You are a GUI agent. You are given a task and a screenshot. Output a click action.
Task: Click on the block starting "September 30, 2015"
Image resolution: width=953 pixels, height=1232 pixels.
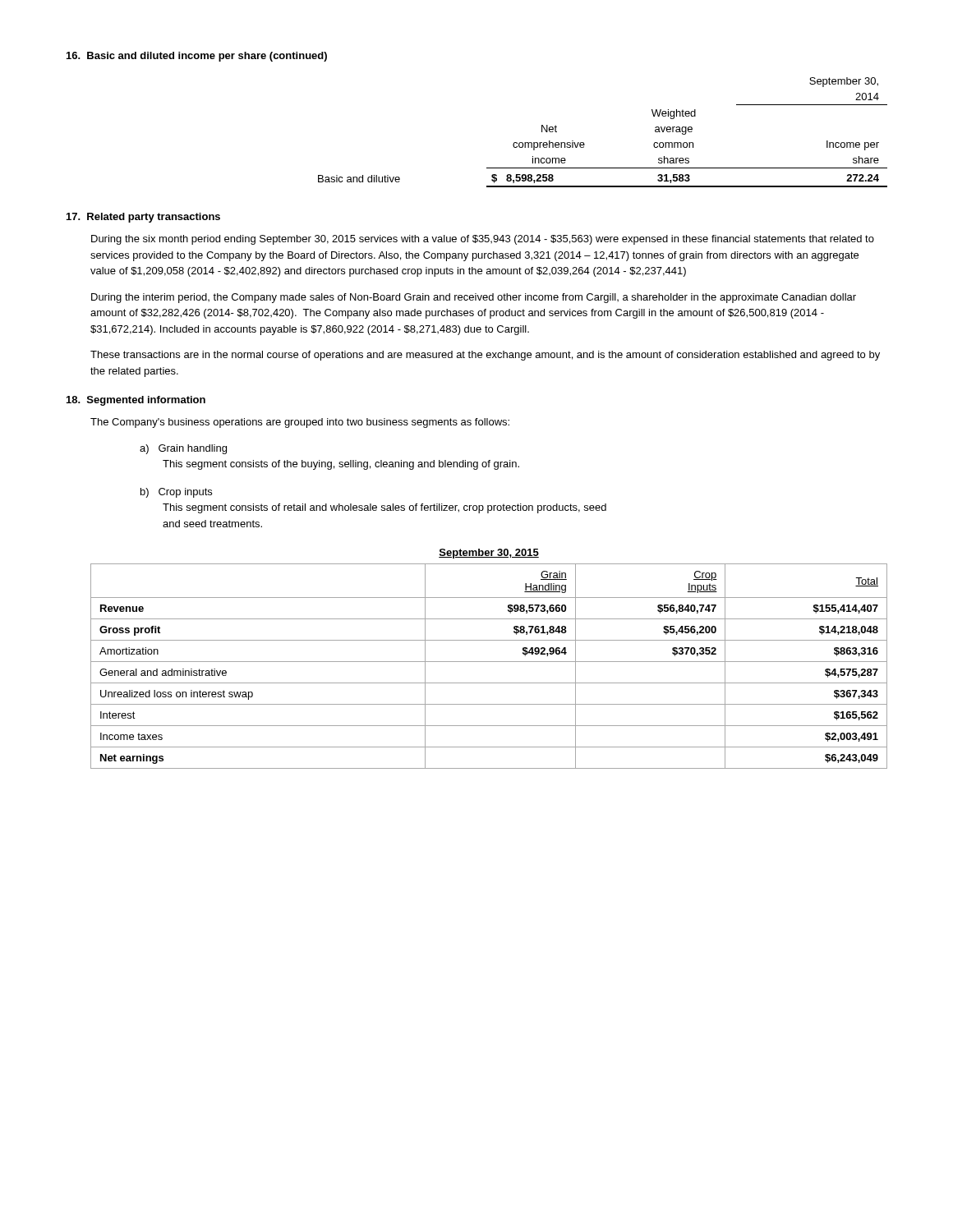(x=489, y=552)
